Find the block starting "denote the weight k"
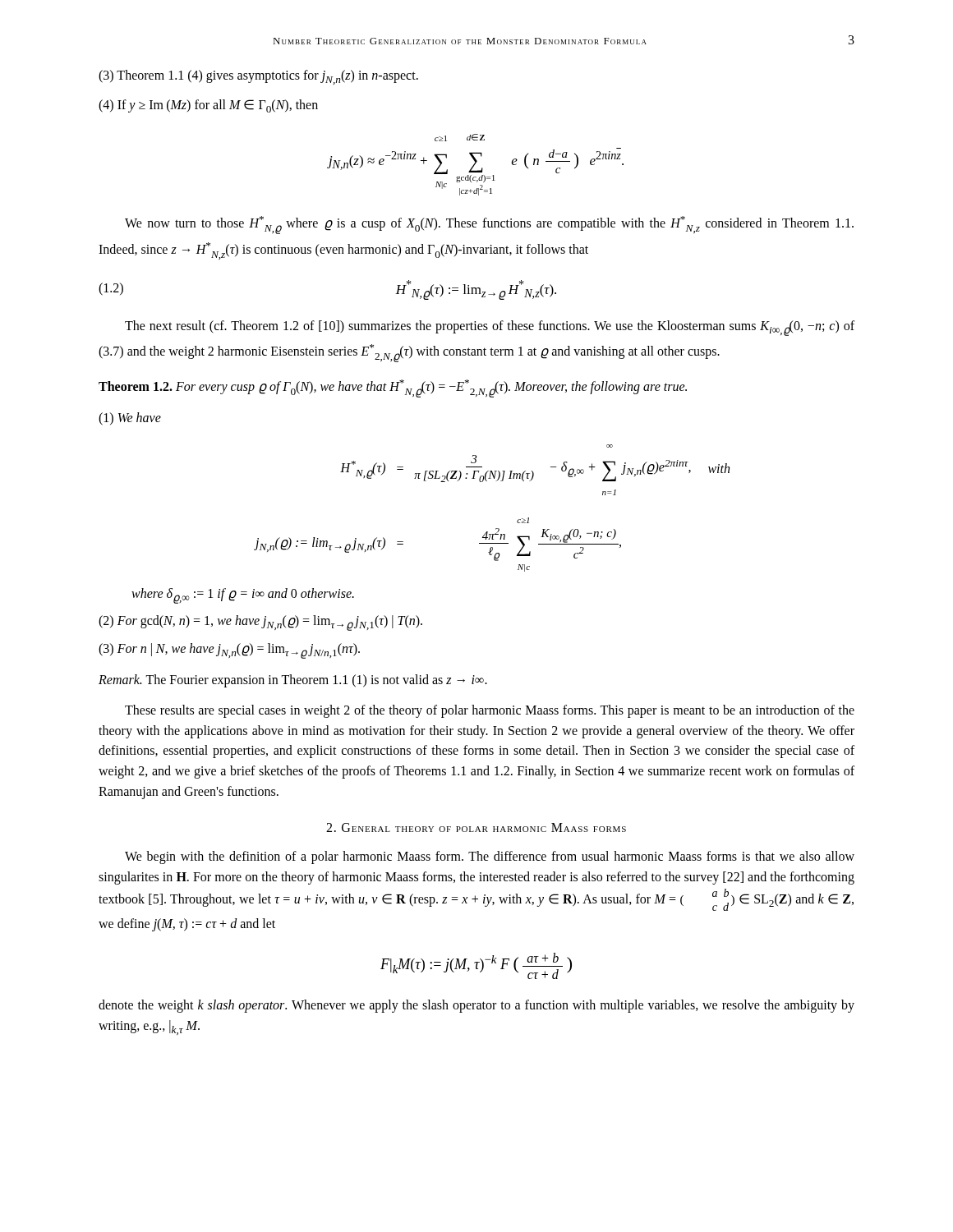The width and height of the screenshot is (953, 1232). pyautogui.click(x=476, y=1017)
